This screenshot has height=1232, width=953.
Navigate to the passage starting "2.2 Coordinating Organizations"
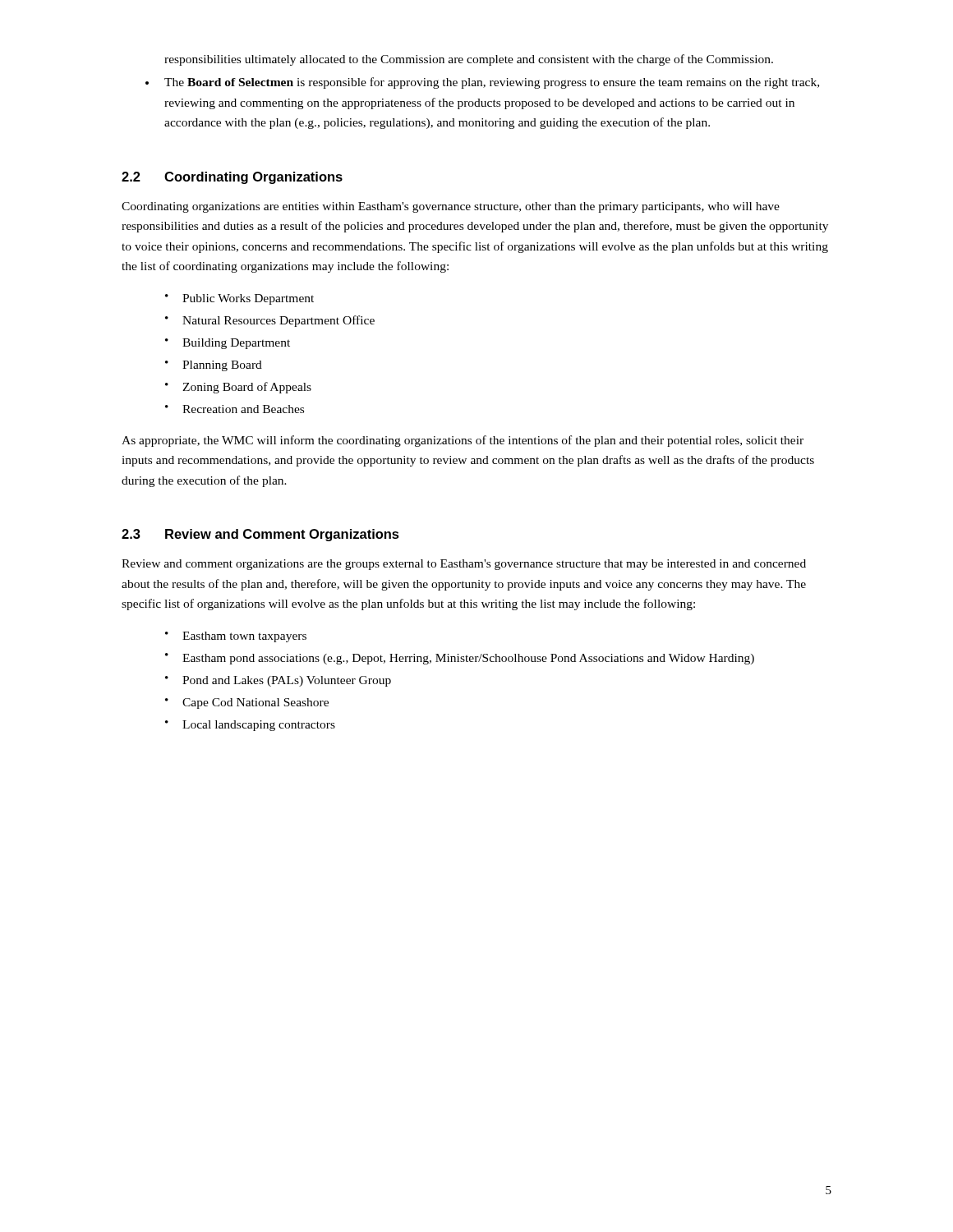(x=232, y=177)
